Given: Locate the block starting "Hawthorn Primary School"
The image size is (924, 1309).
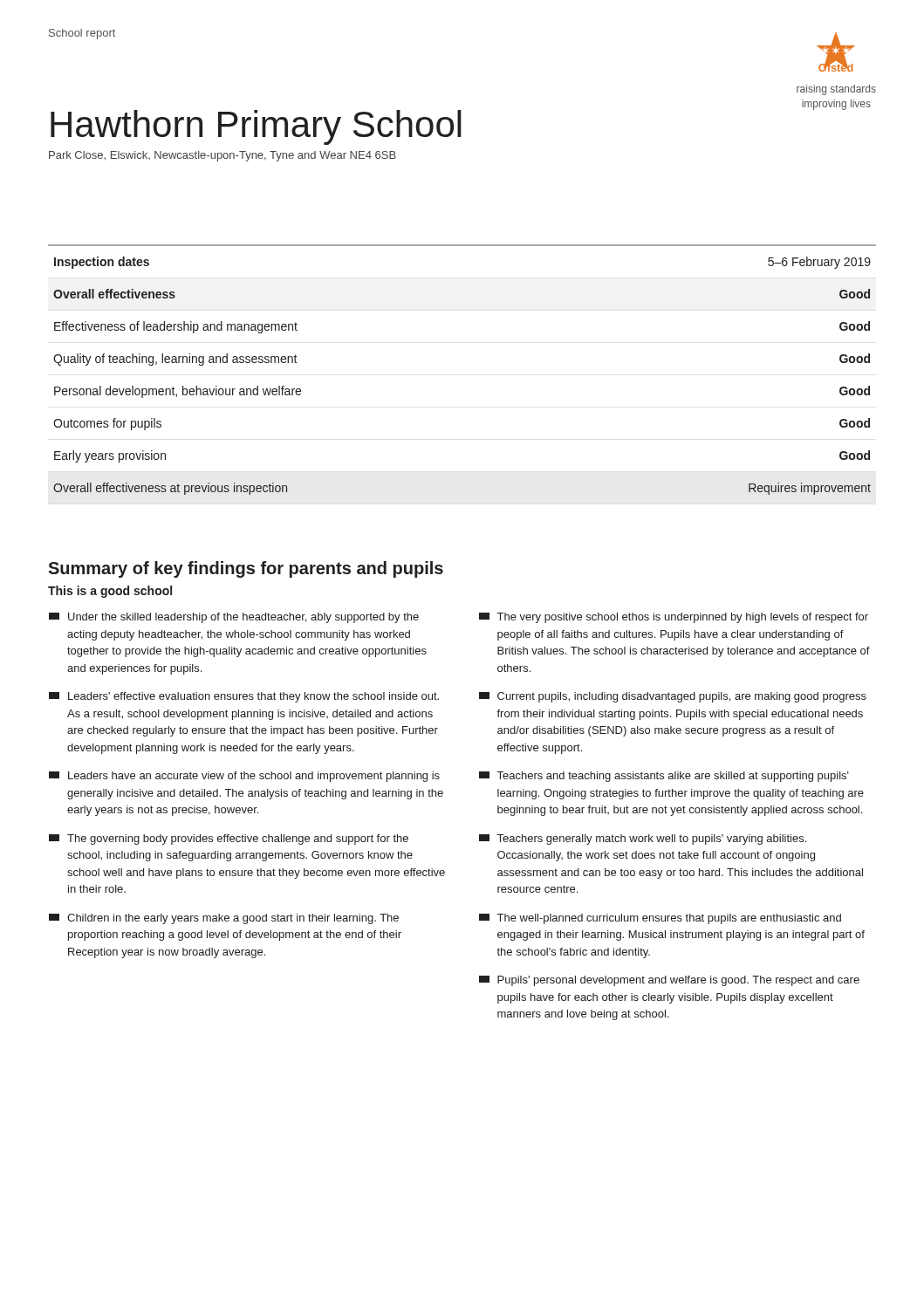Looking at the screenshot, I should (256, 125).
